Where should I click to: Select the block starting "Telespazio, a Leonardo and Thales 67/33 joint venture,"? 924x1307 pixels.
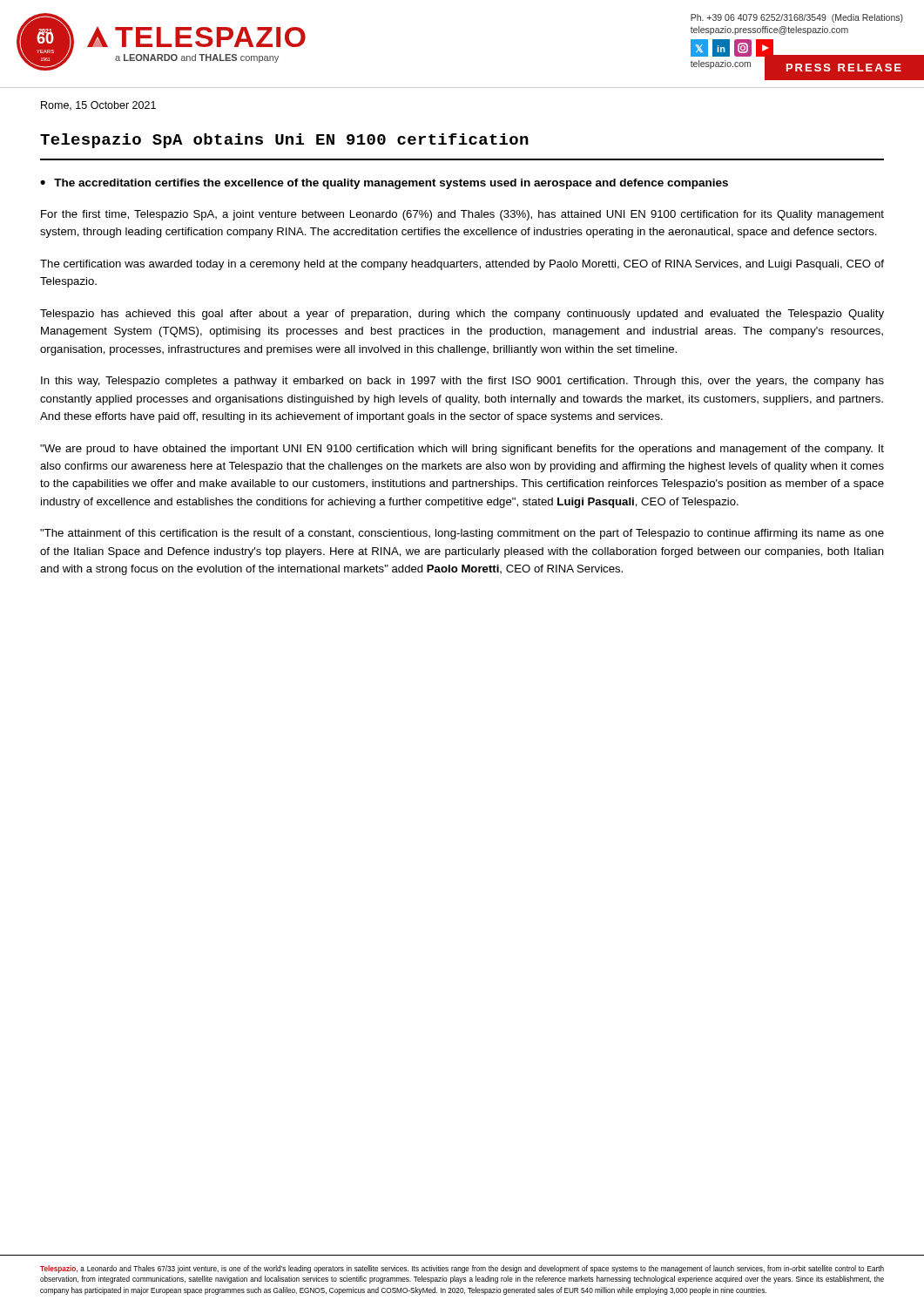click(x=462, y=1280)
